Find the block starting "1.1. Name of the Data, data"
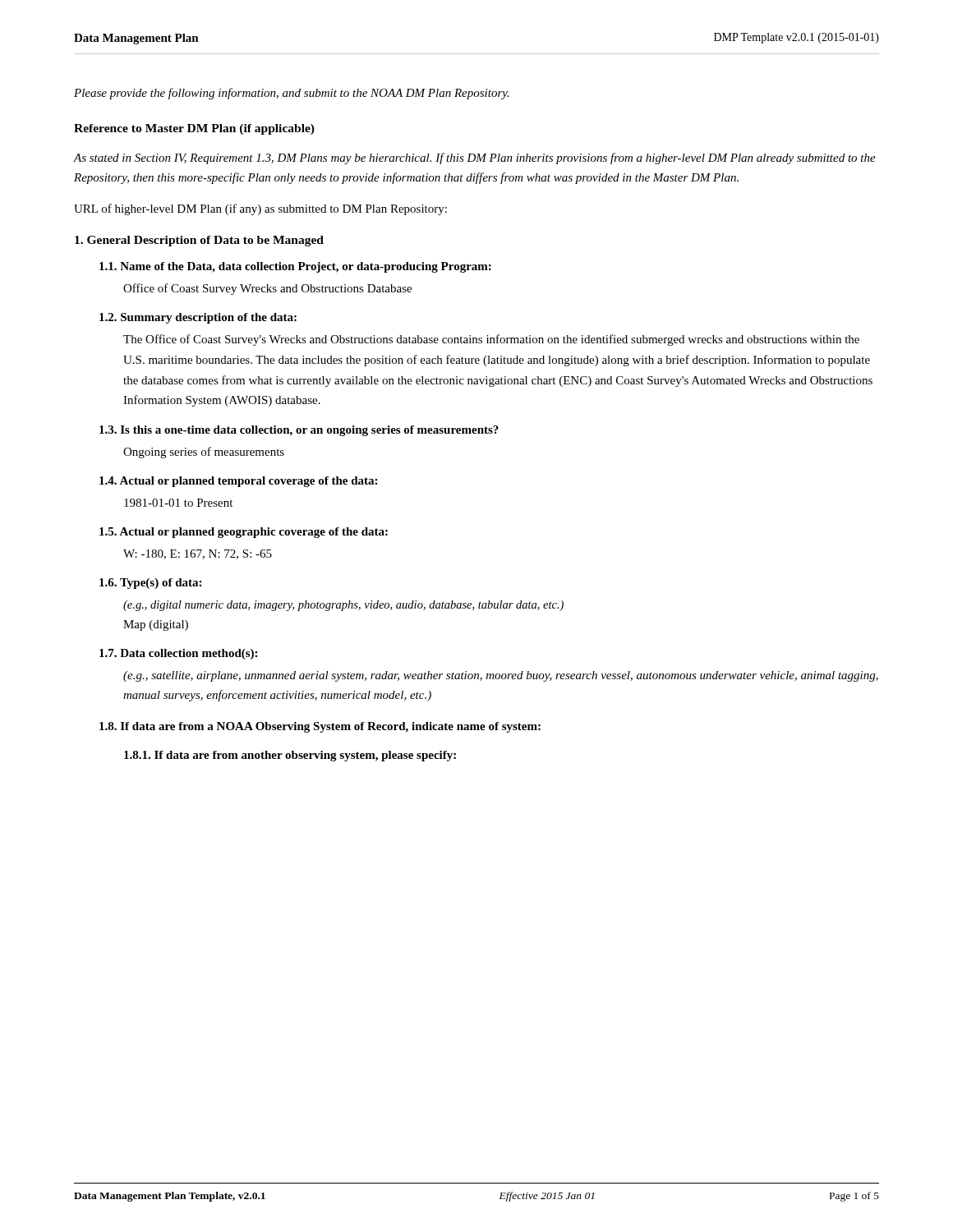953x1232 pixels. (489, 267)
